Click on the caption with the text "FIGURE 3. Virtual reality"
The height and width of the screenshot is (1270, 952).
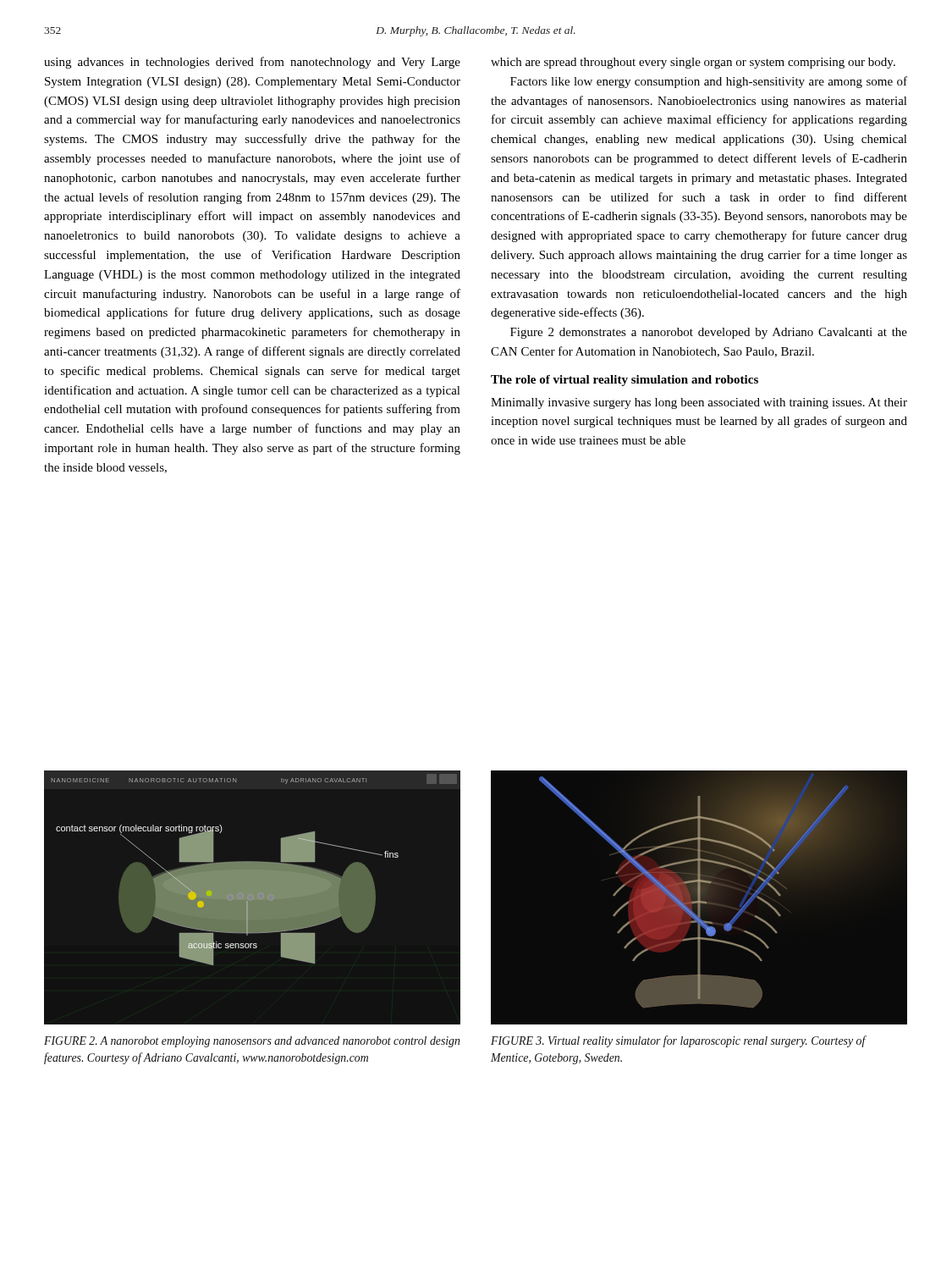click(x=678, y=1049)
